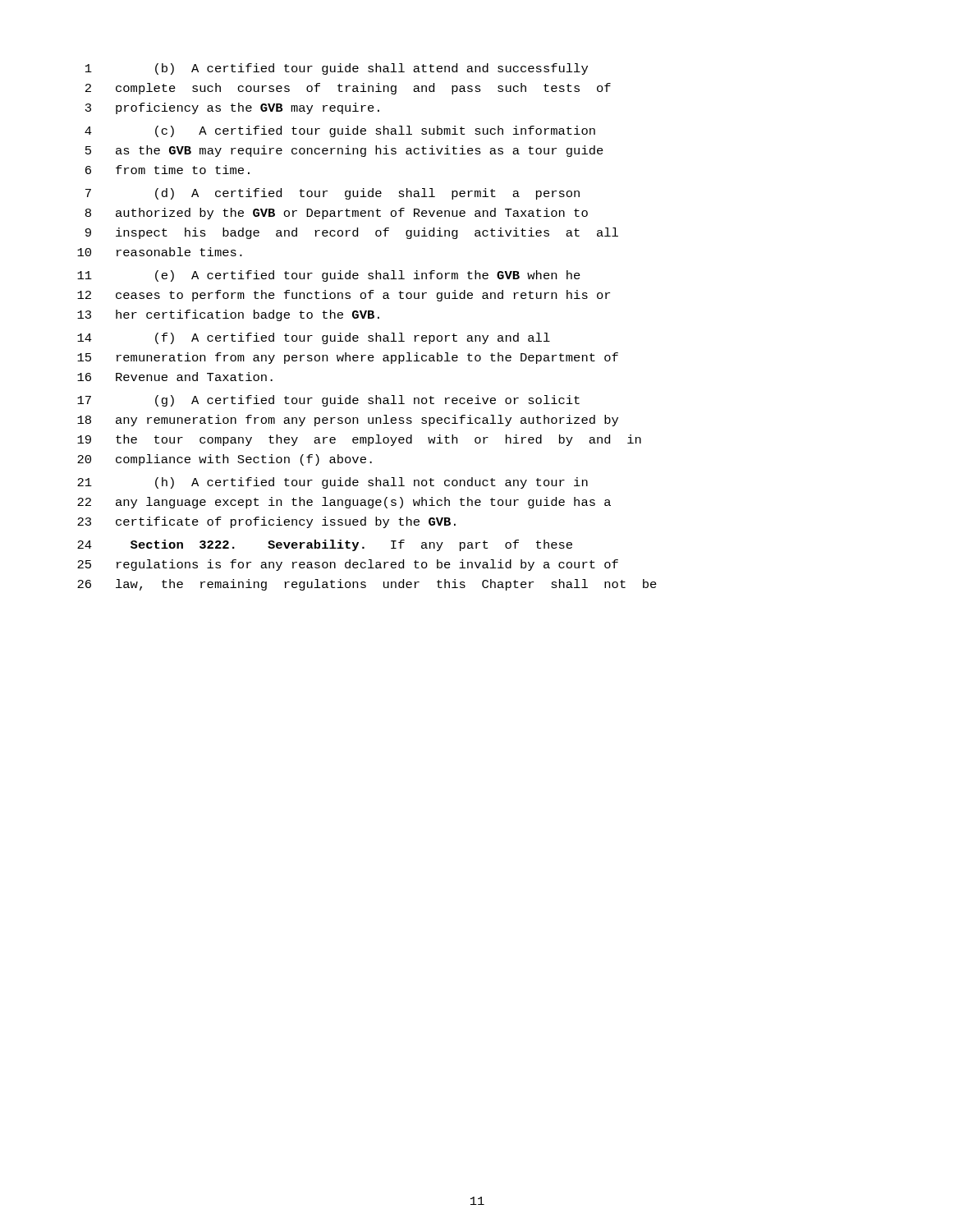Click on the region starting "1 (b) A certified tour guide shall"
This screenshot has width=954, height=1232.
(477, 69)
